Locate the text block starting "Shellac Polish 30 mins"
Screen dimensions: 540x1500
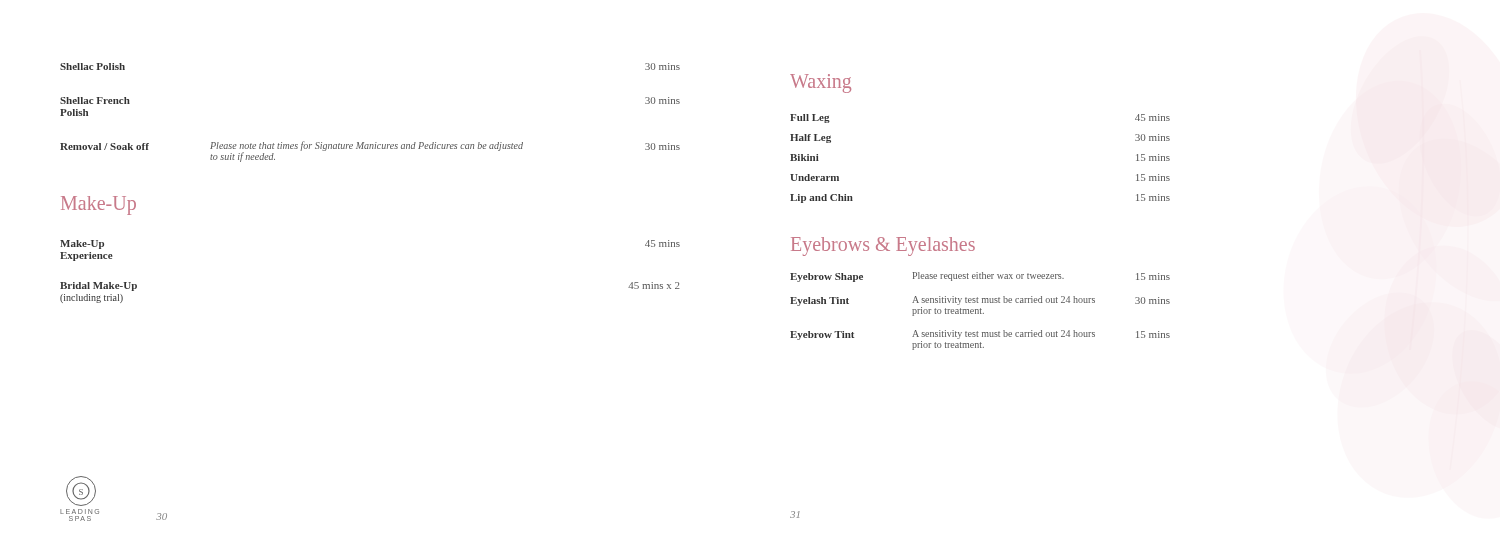(x=86, y=66)
